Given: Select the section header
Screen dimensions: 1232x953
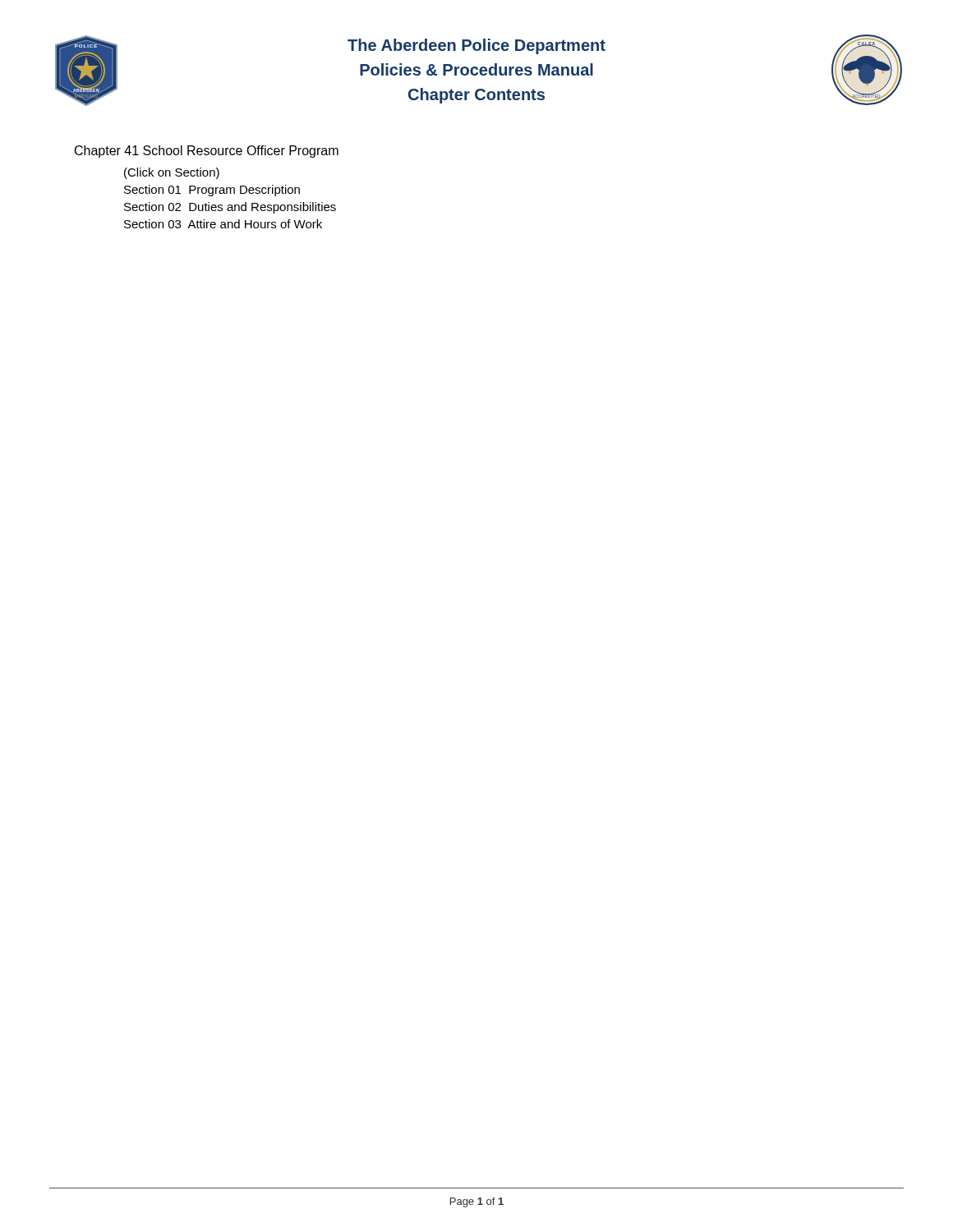Looking at the screenshot, I should tap(206, 151).
